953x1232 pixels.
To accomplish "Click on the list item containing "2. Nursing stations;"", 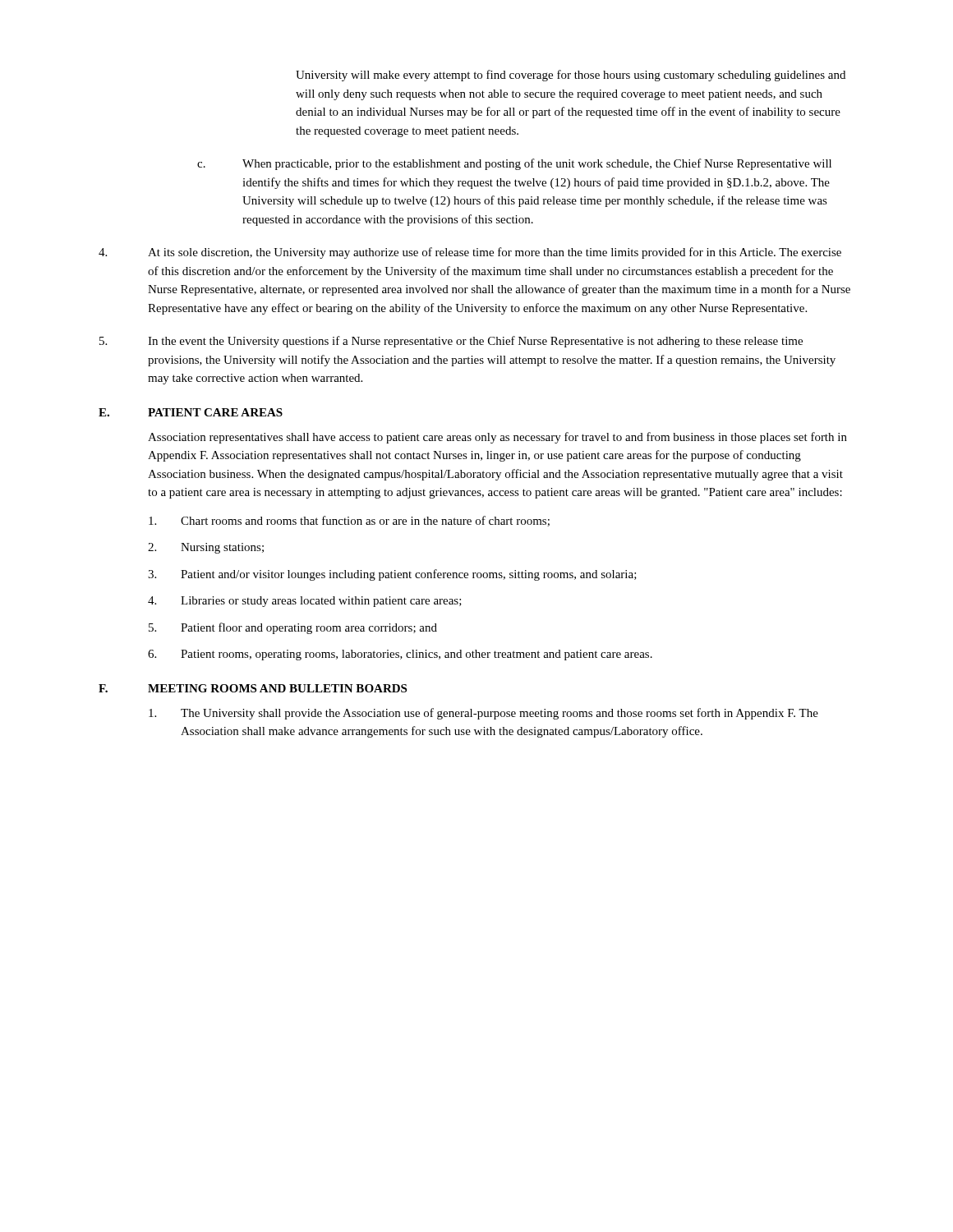I will coord(206,548).
